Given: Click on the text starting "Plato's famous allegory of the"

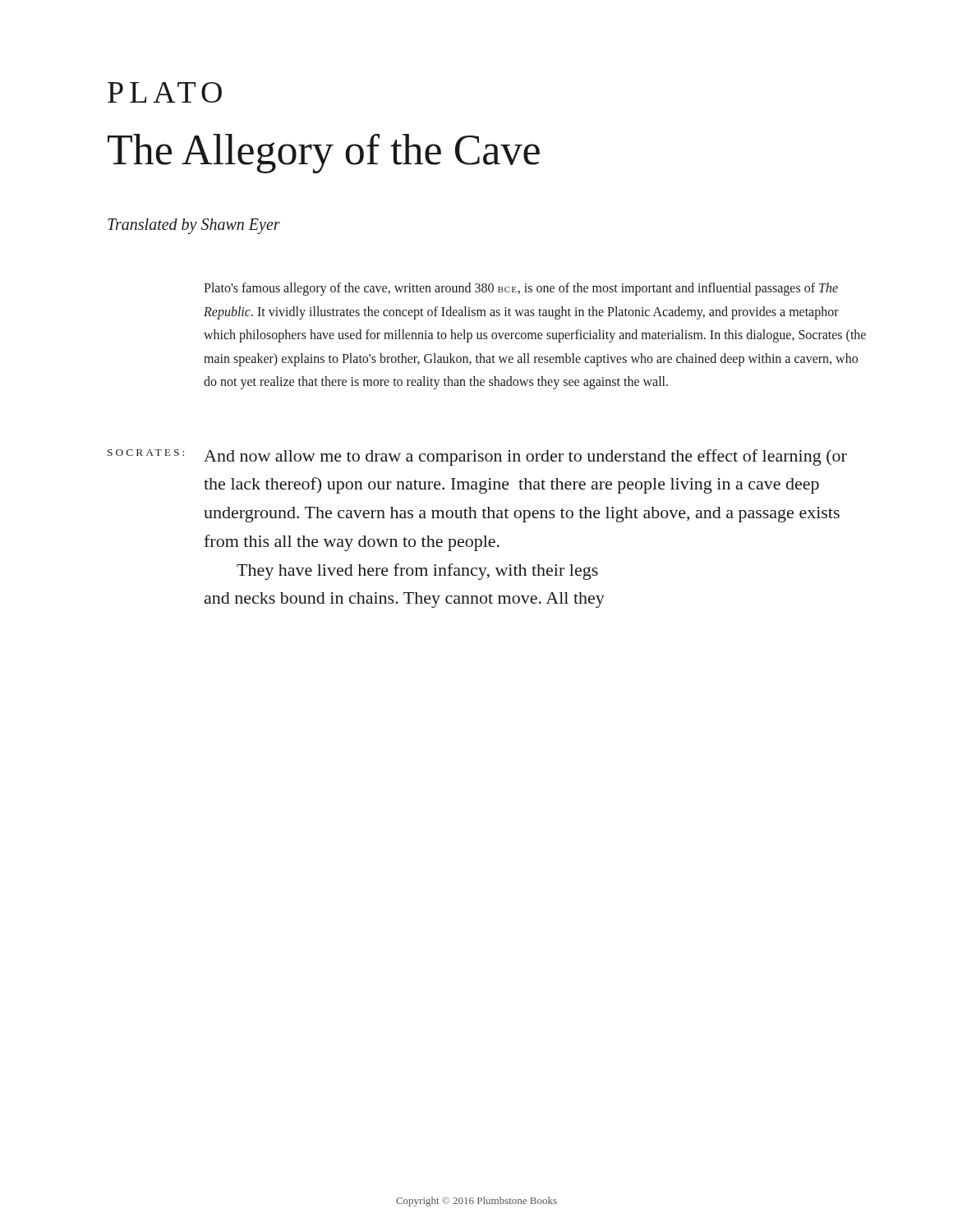Looking at the screenshot, I should [535, 335].
